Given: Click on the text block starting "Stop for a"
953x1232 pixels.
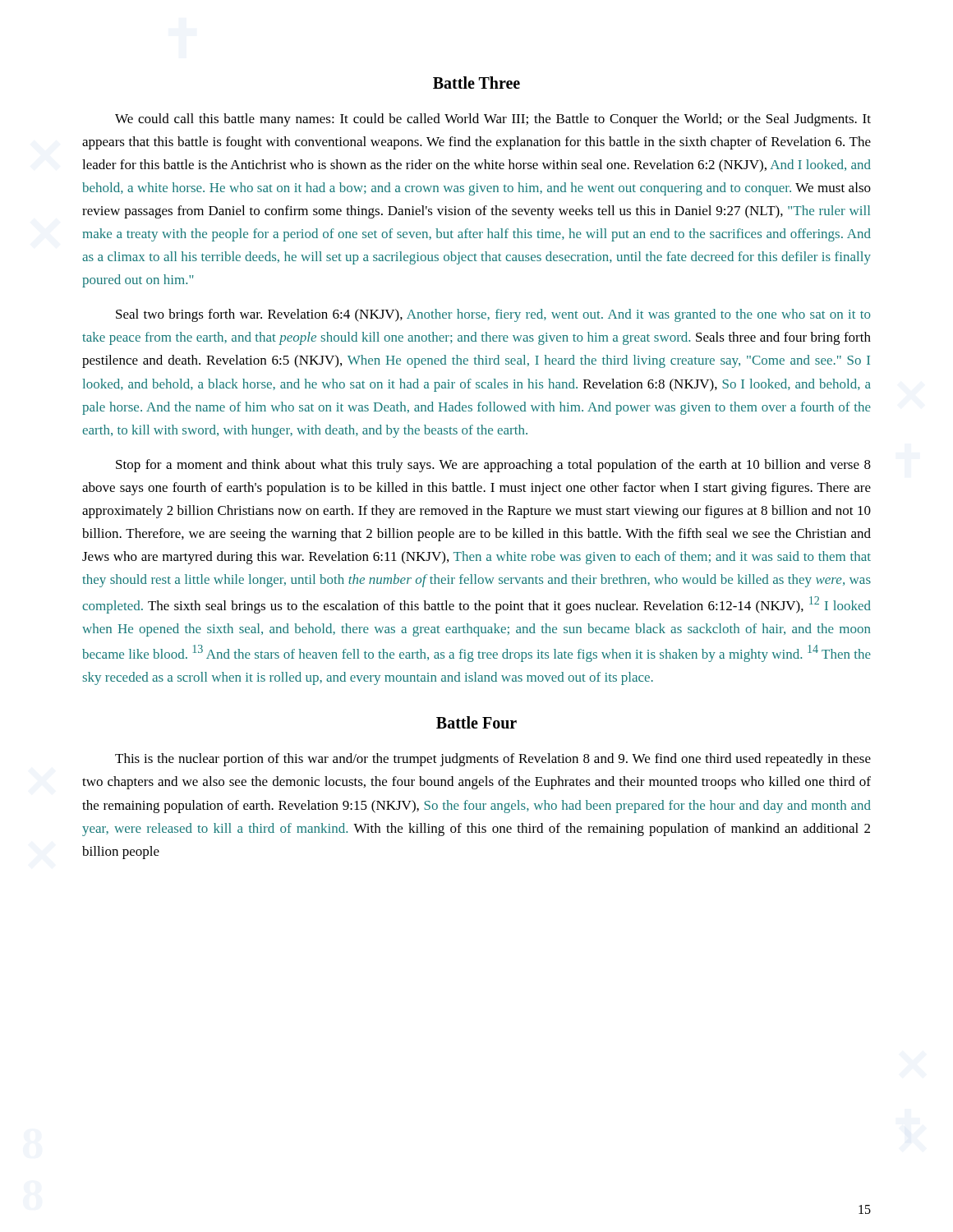Looking at the screenshot, I should click(x=476, y=571).
